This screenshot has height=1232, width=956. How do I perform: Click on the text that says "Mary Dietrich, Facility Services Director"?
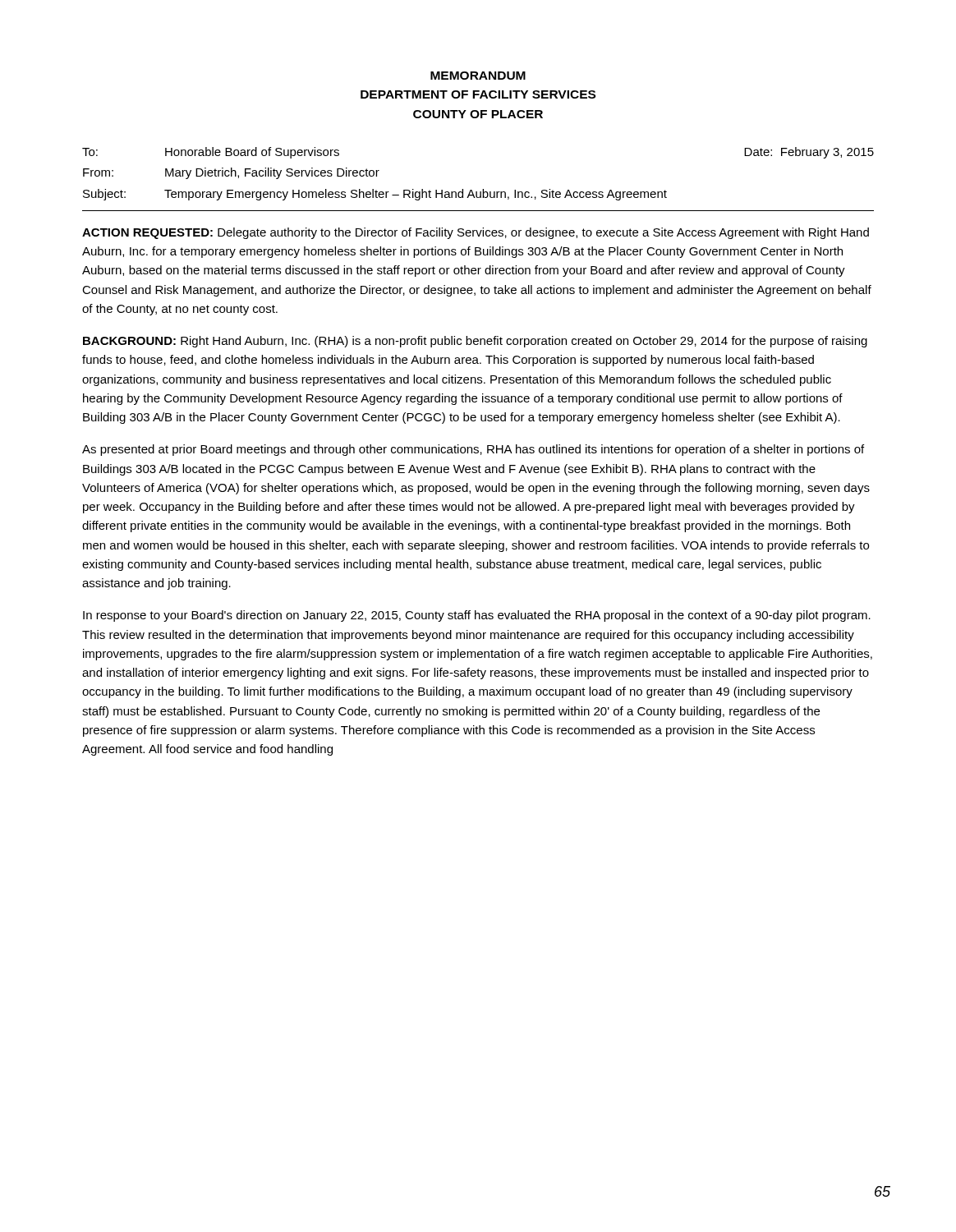272,172
